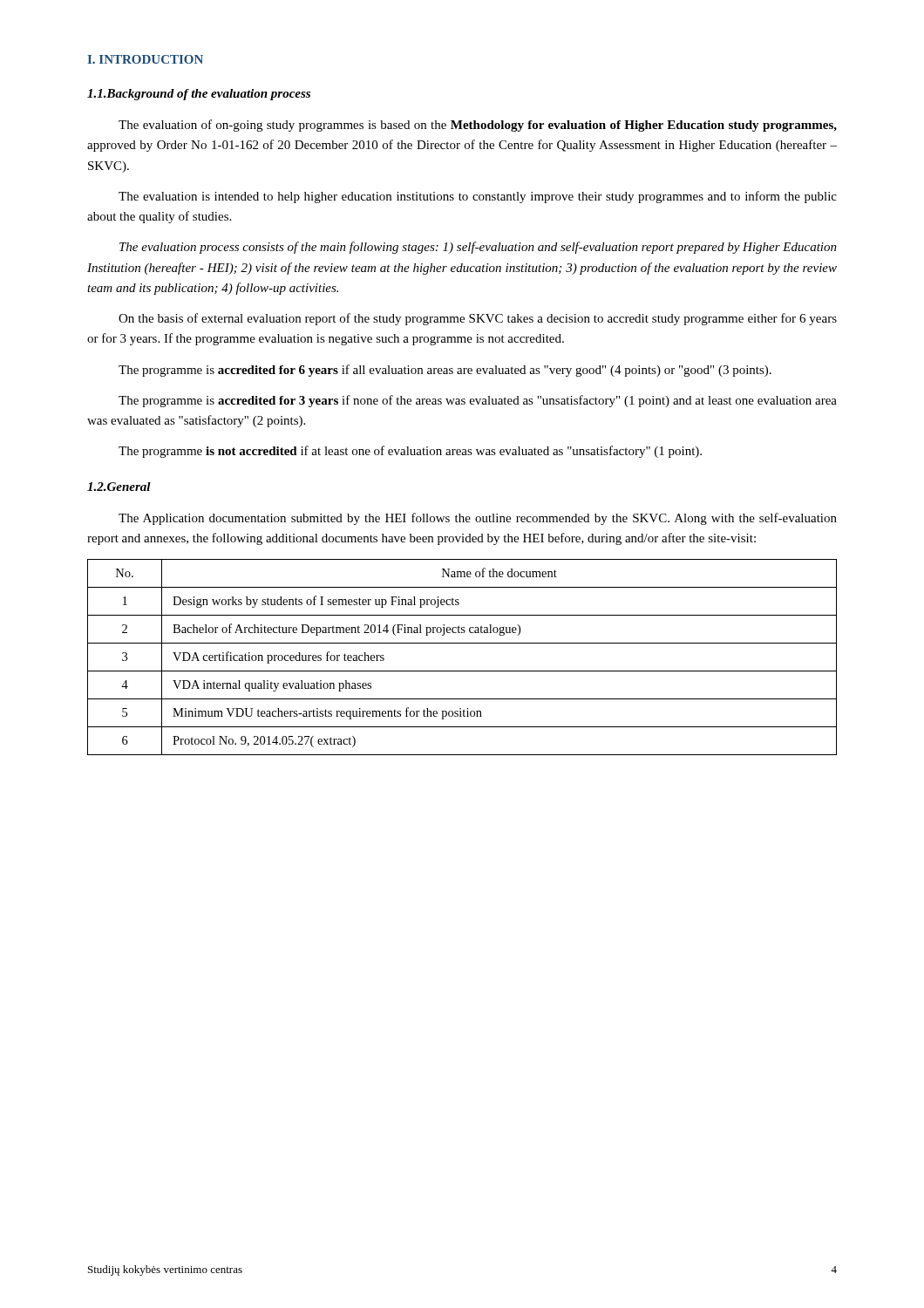
Task: Find the region starting "The evaluation process consists of the"
Action: [462, 267]
